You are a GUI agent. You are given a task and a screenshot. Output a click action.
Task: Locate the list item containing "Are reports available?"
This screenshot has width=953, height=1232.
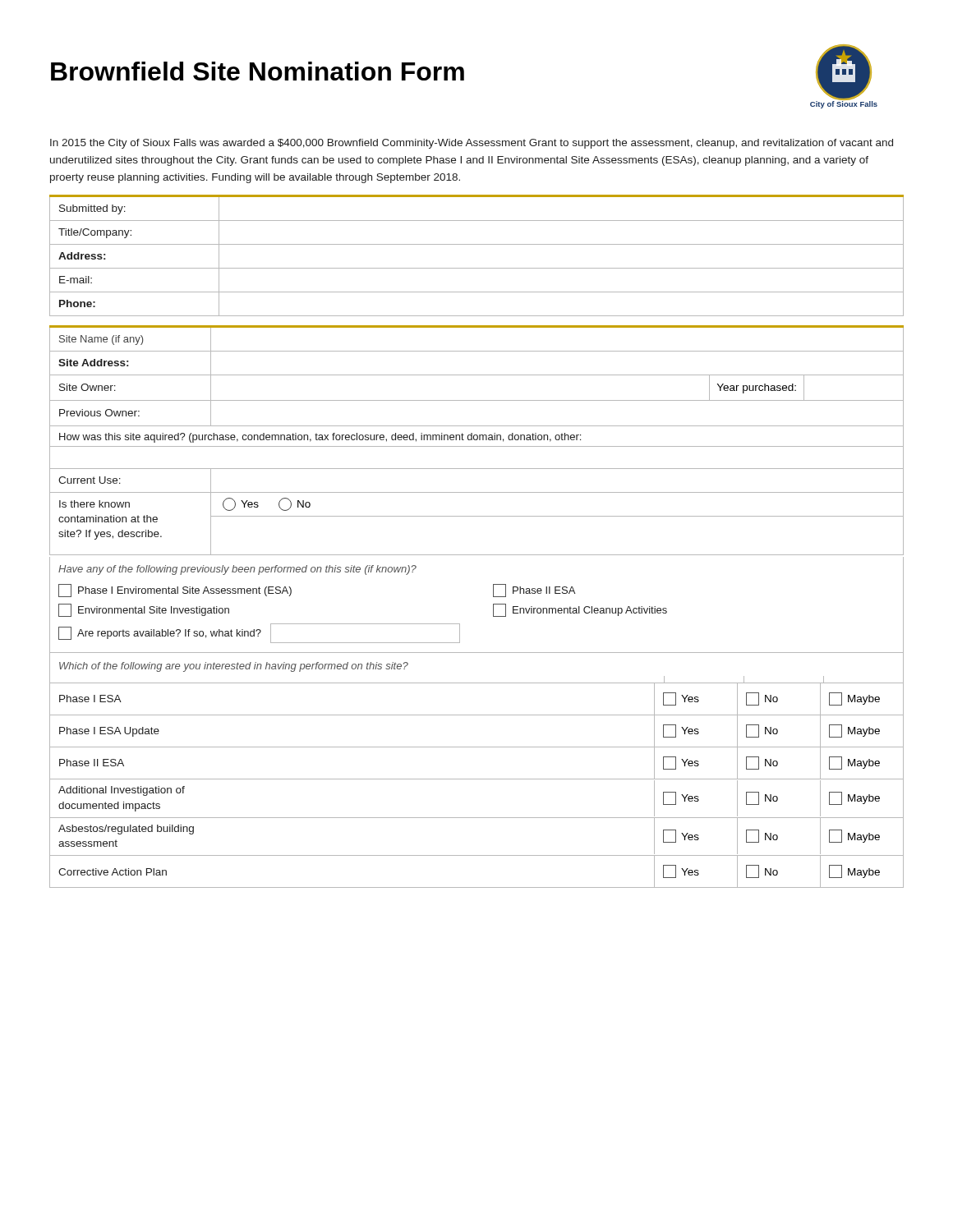[259, 633]
